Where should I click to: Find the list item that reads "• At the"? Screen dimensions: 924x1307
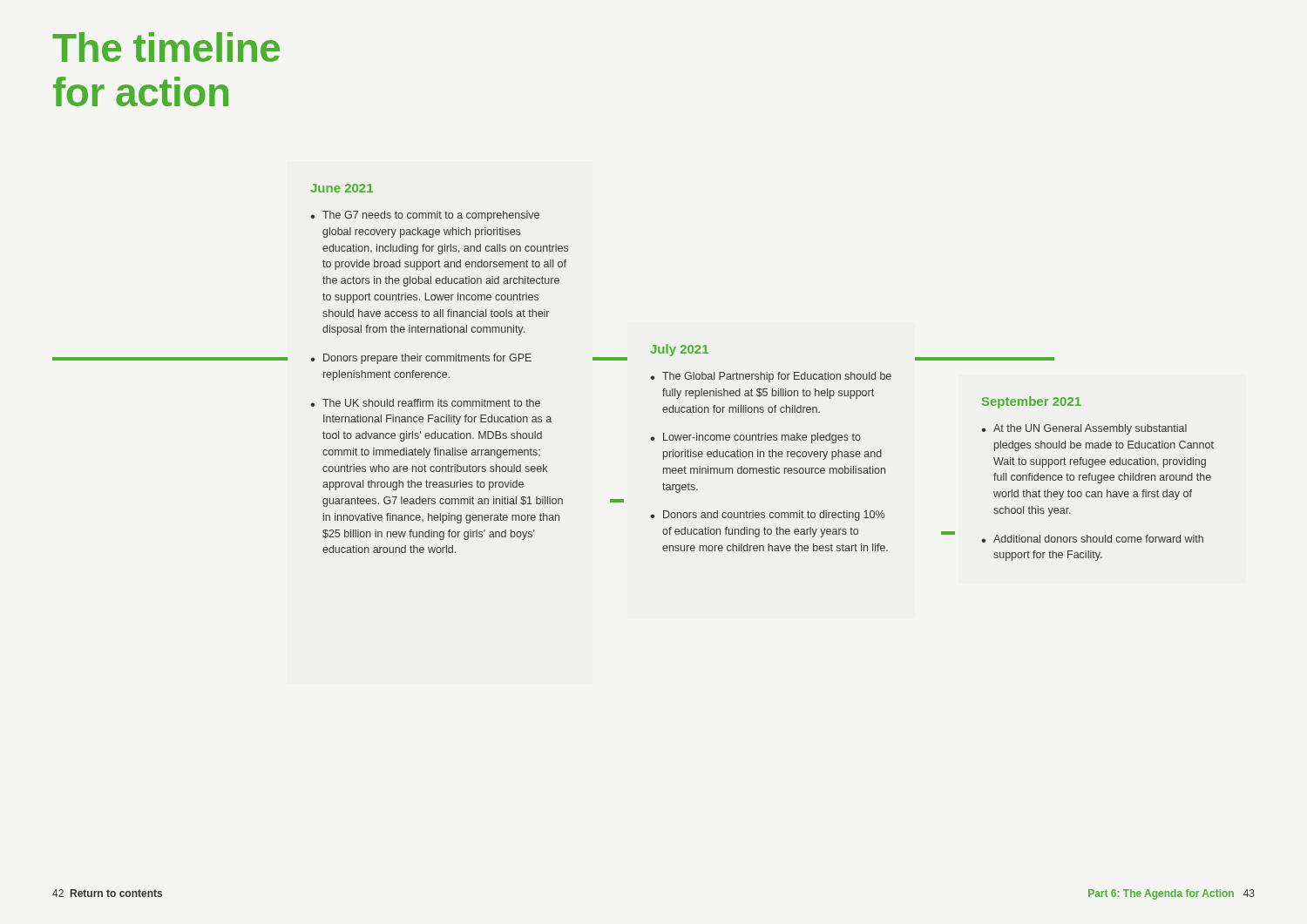click(1102, 470)
